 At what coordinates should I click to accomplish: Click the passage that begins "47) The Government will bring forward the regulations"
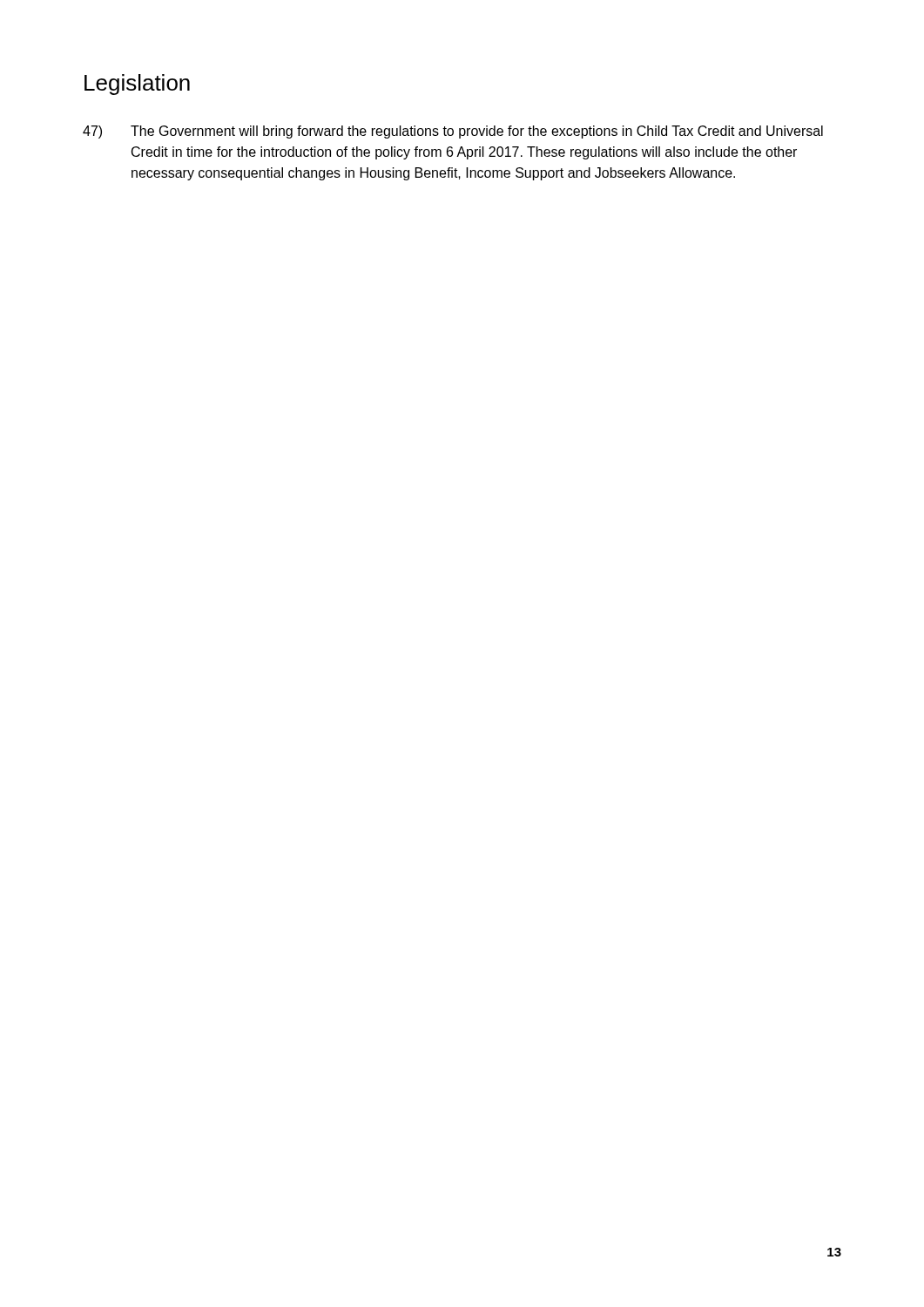(462, 153)
